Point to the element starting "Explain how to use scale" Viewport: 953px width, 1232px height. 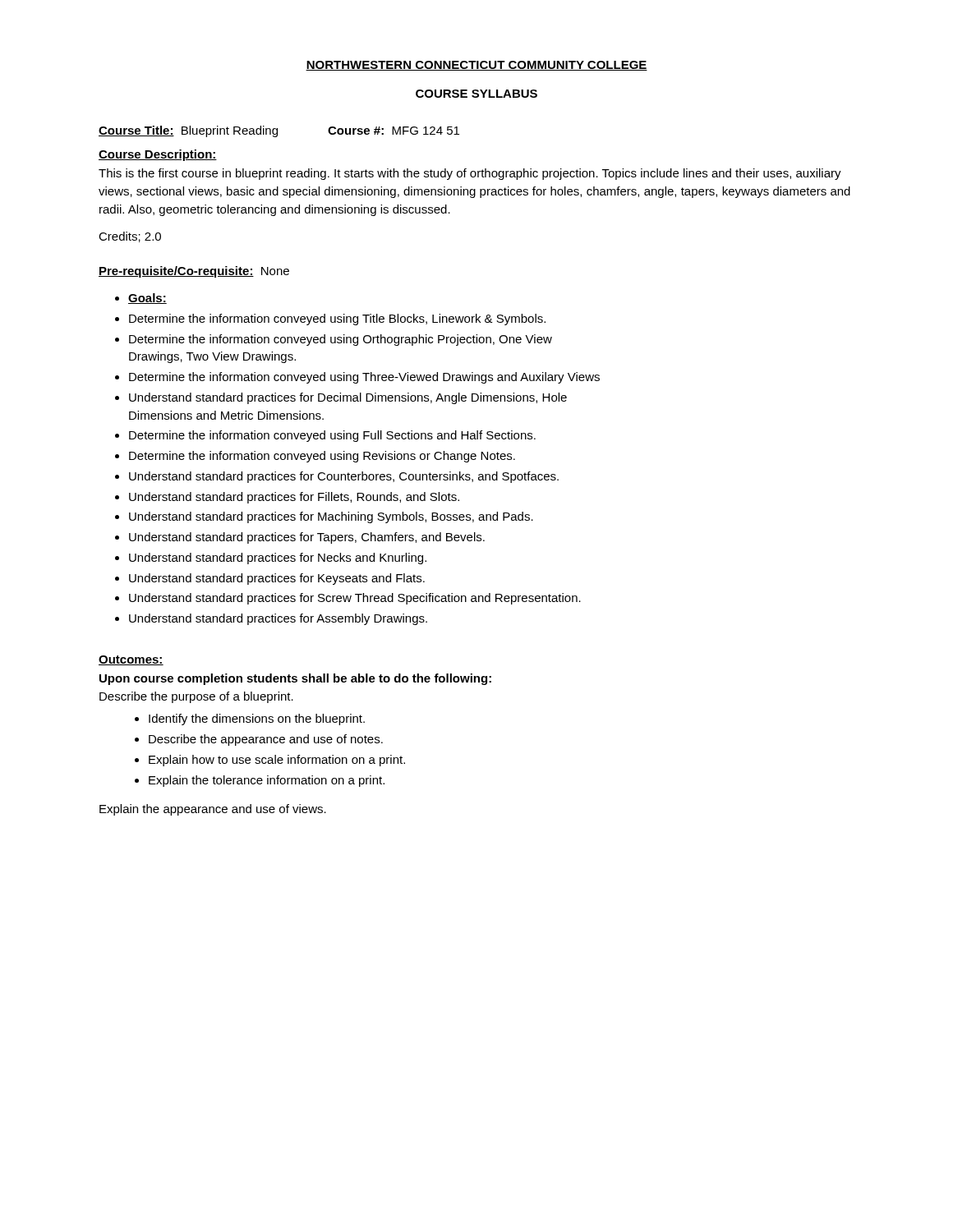coord(277,759)
